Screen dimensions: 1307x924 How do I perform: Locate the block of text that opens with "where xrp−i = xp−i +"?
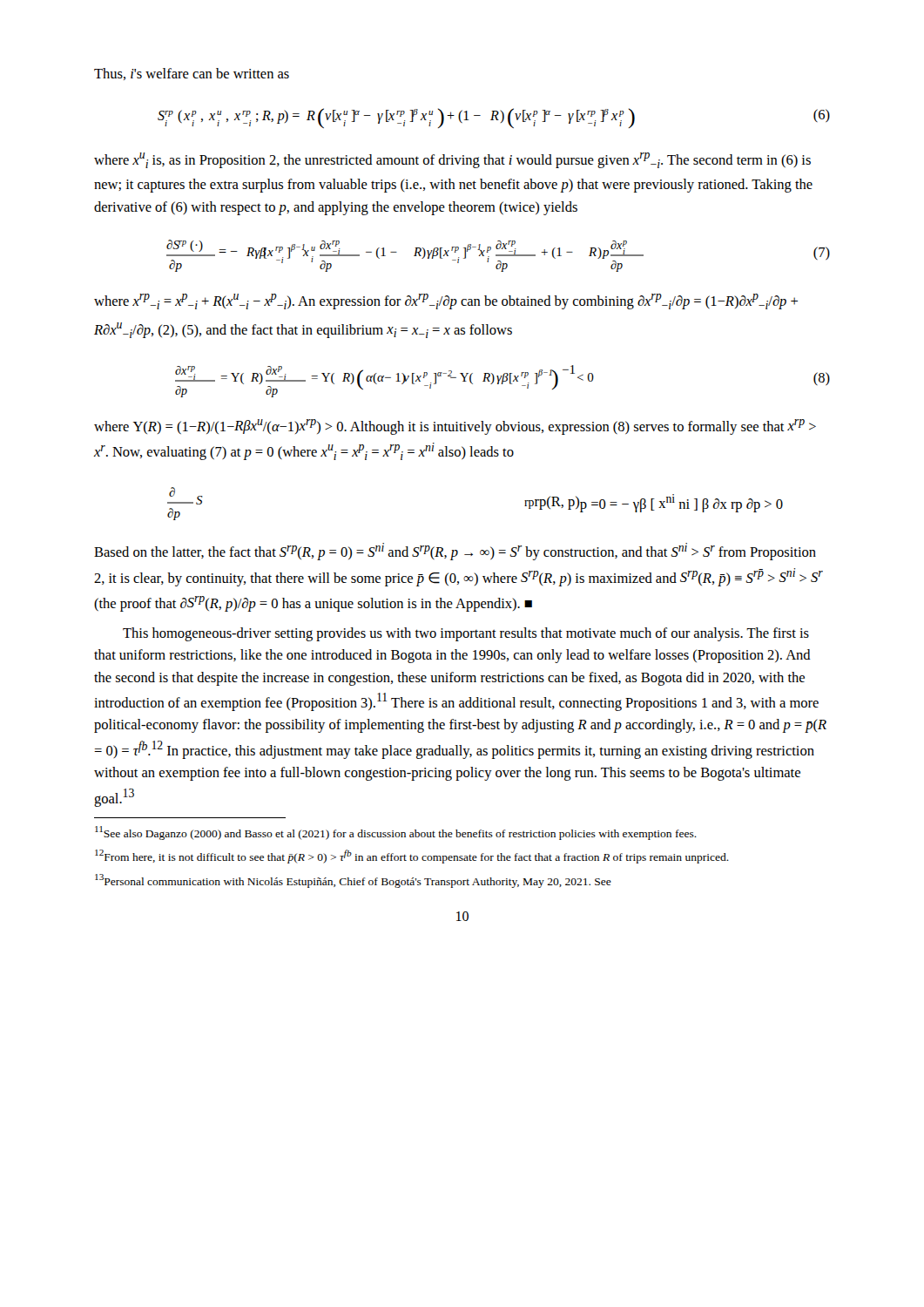coord(446,315)
